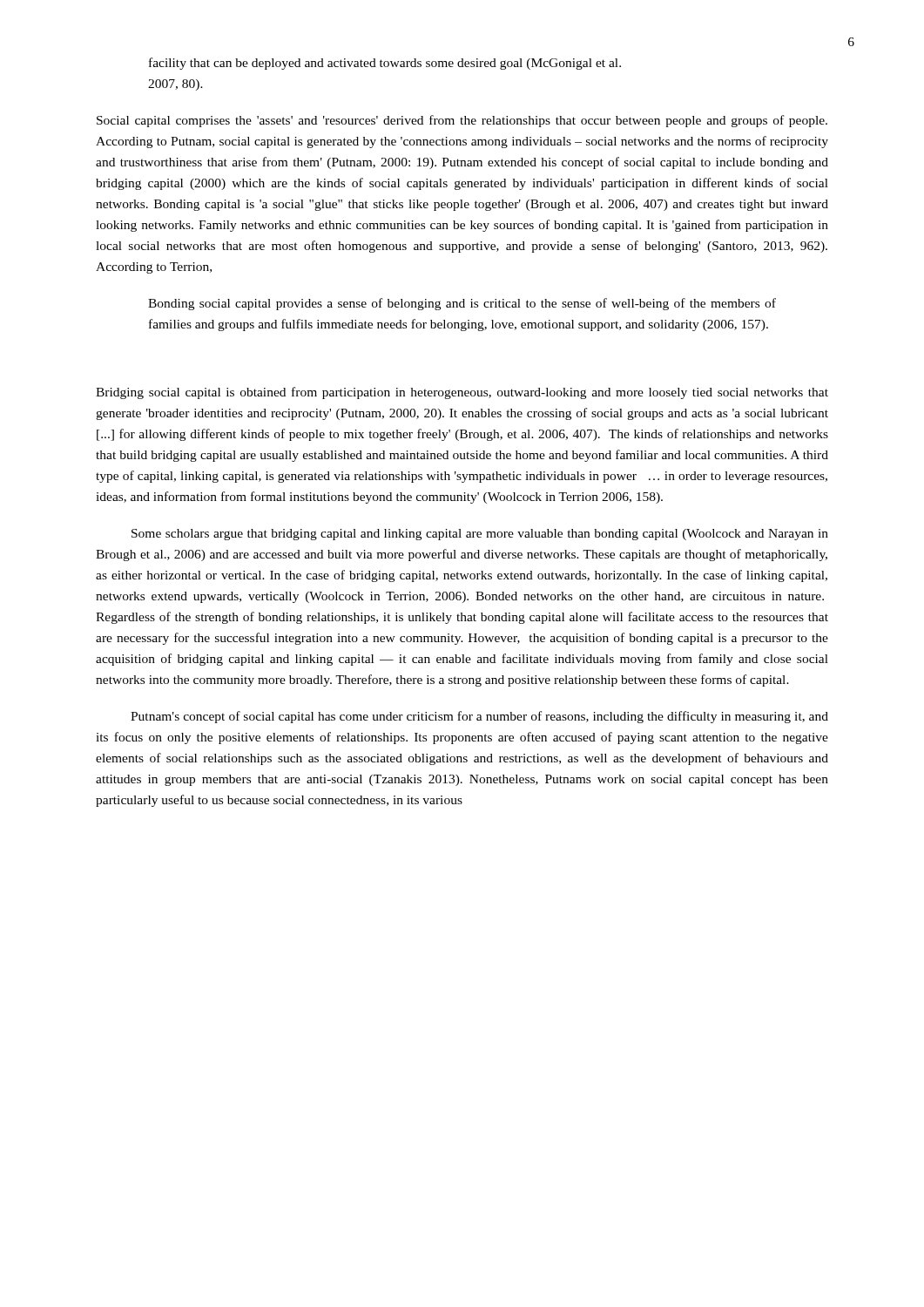
Task: Find the block on this page that starts "Some scholars argue that bridging capital and linking"
Action: click(462, 607)
